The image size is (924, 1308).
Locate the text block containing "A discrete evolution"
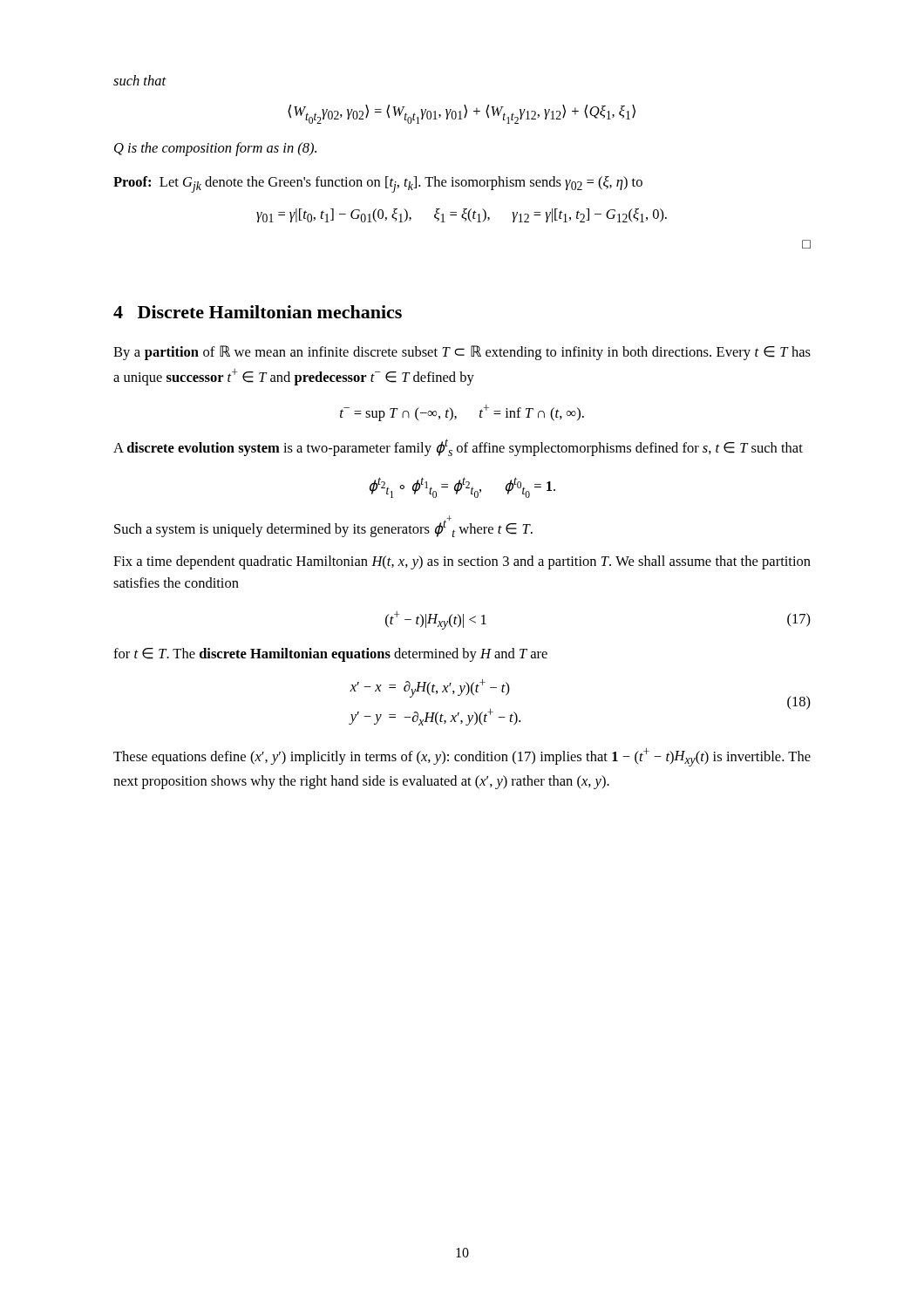458,448
